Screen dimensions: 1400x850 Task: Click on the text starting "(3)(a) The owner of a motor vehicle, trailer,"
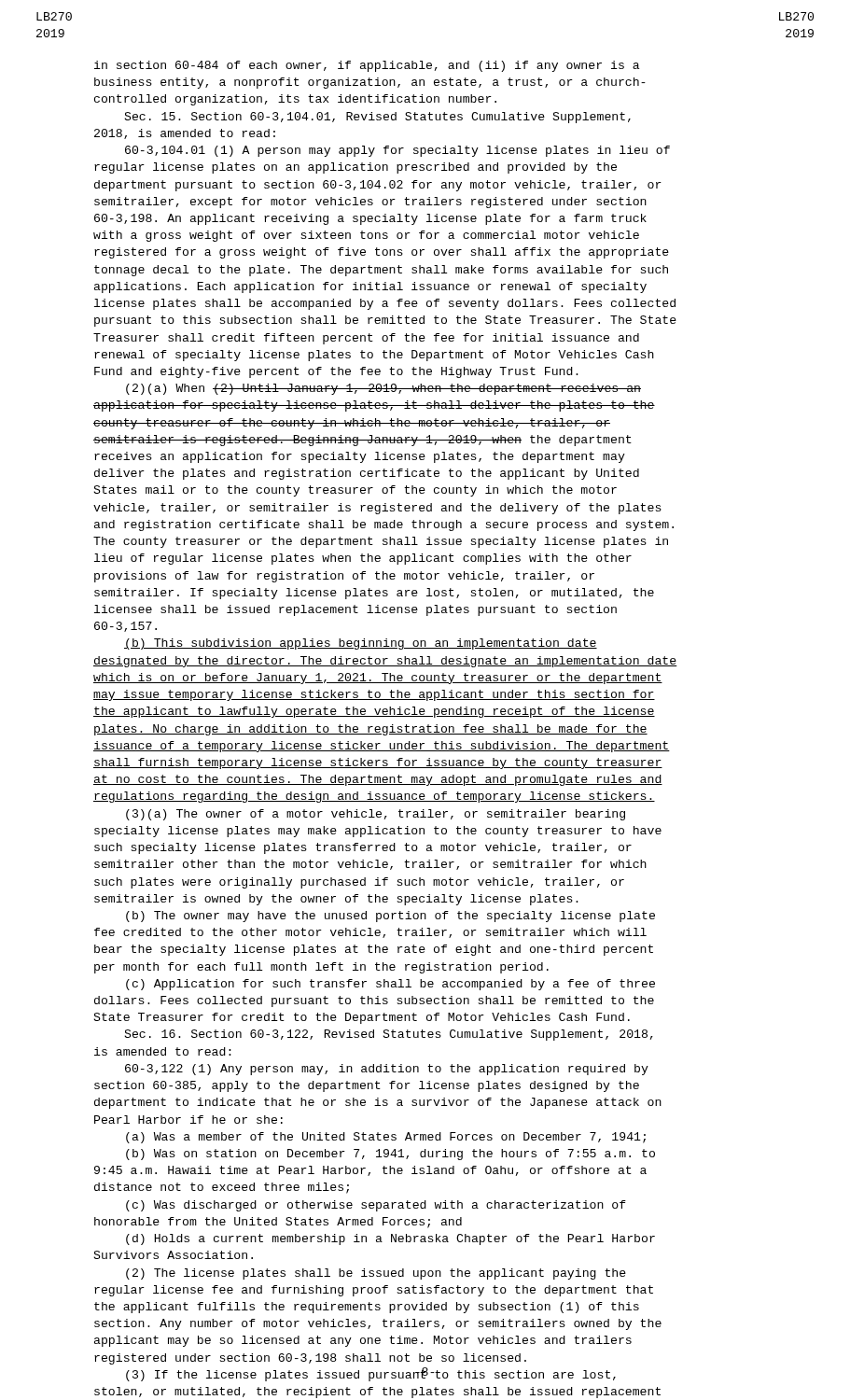coord(378,856)
